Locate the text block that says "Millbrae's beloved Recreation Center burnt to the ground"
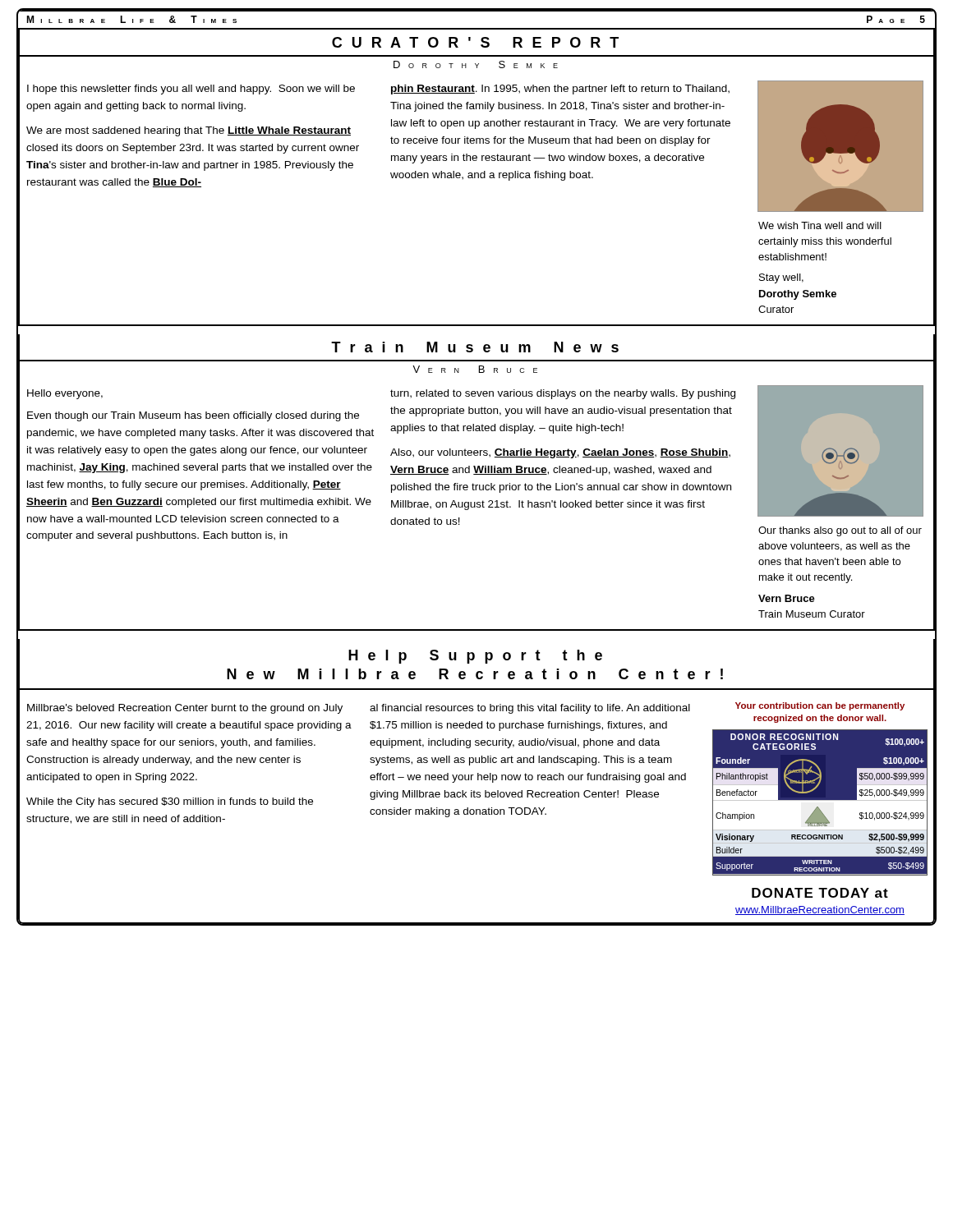Viewport: 953px width, 1232px height. (x=191, y=764)
